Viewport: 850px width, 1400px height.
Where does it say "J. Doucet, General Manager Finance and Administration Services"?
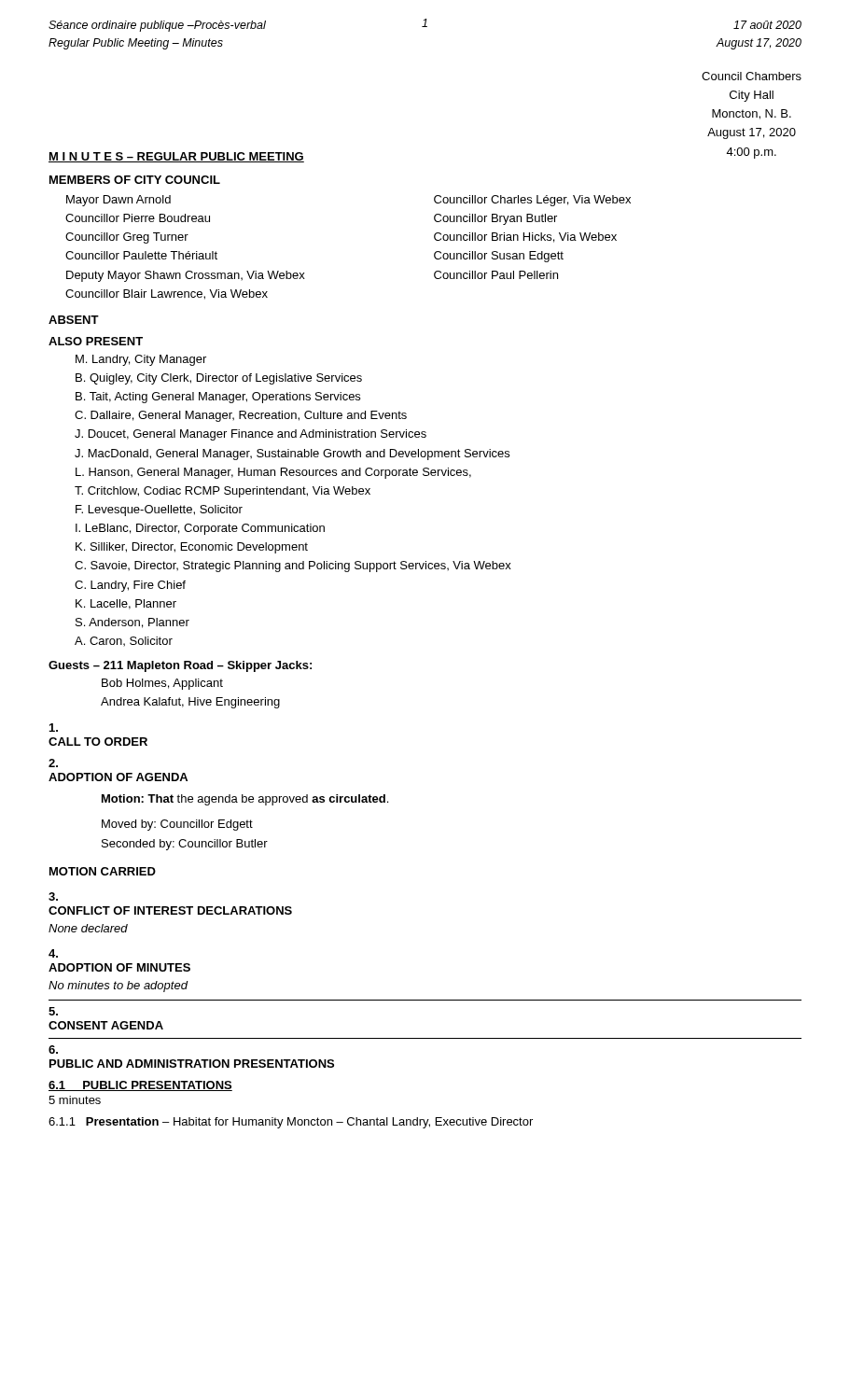click(x=251, y=434)
